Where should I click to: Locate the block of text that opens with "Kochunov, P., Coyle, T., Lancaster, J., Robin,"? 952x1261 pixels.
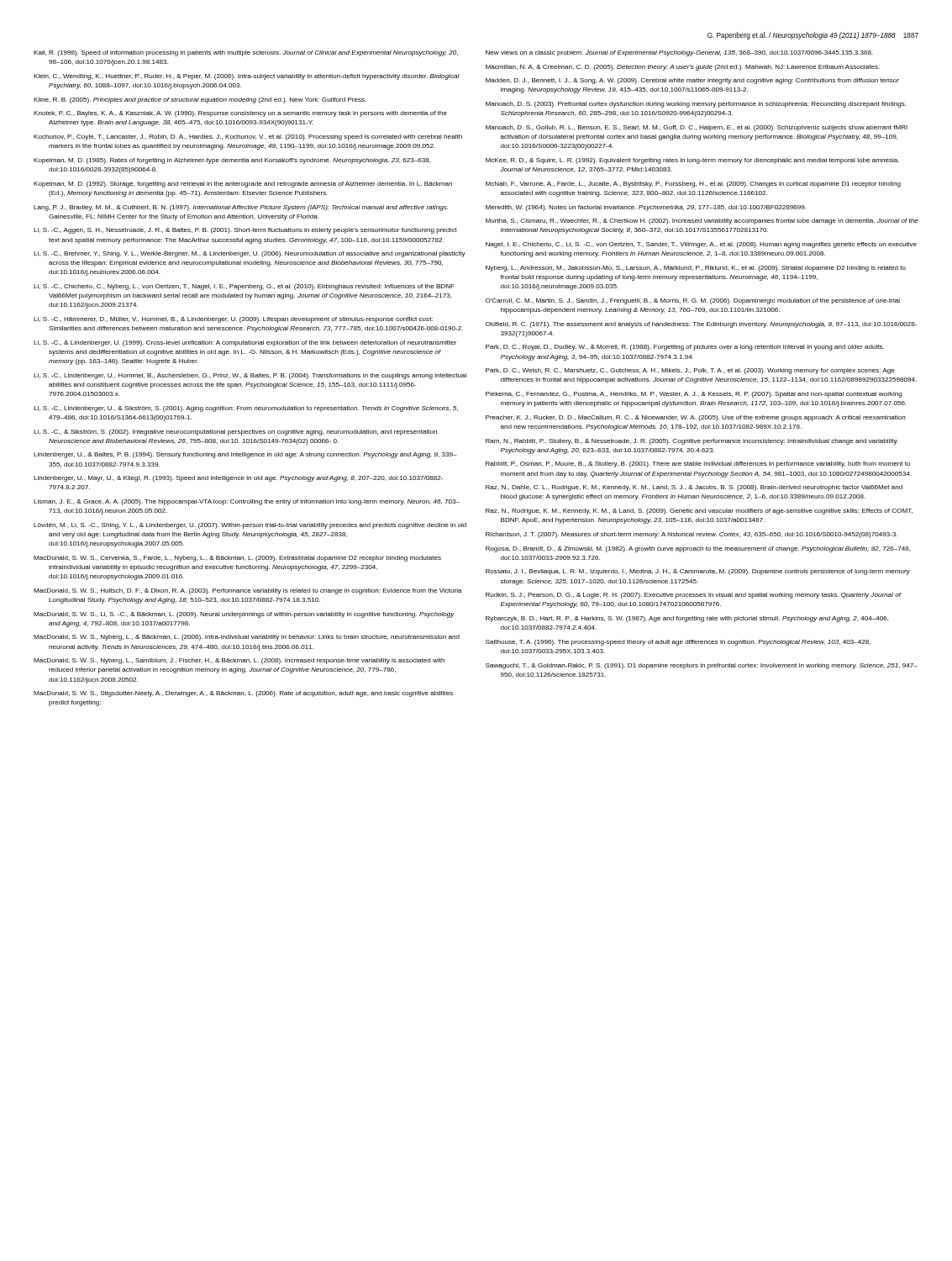click(248, 141)
